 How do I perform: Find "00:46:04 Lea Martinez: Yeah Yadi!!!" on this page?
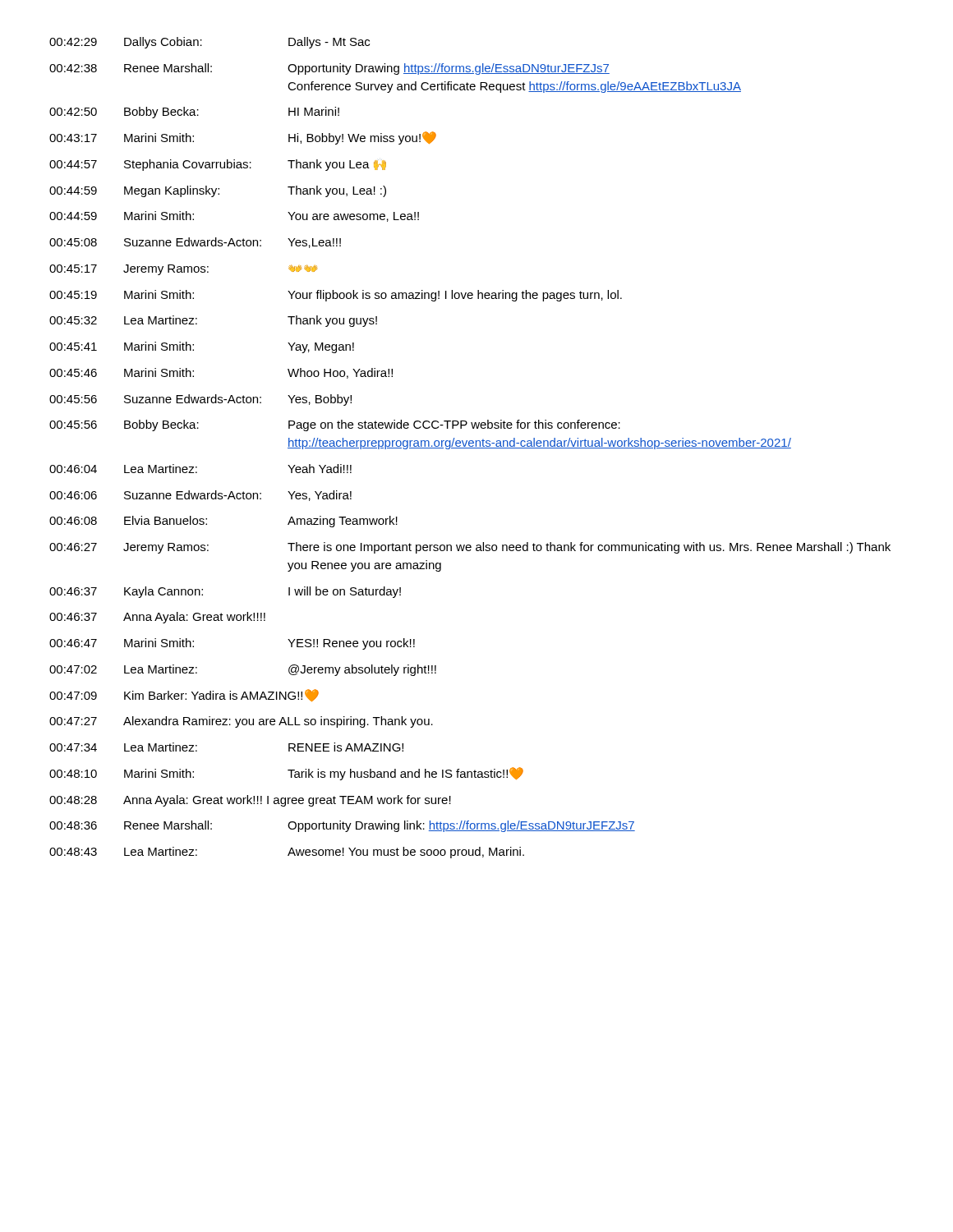tap(69, 468)
